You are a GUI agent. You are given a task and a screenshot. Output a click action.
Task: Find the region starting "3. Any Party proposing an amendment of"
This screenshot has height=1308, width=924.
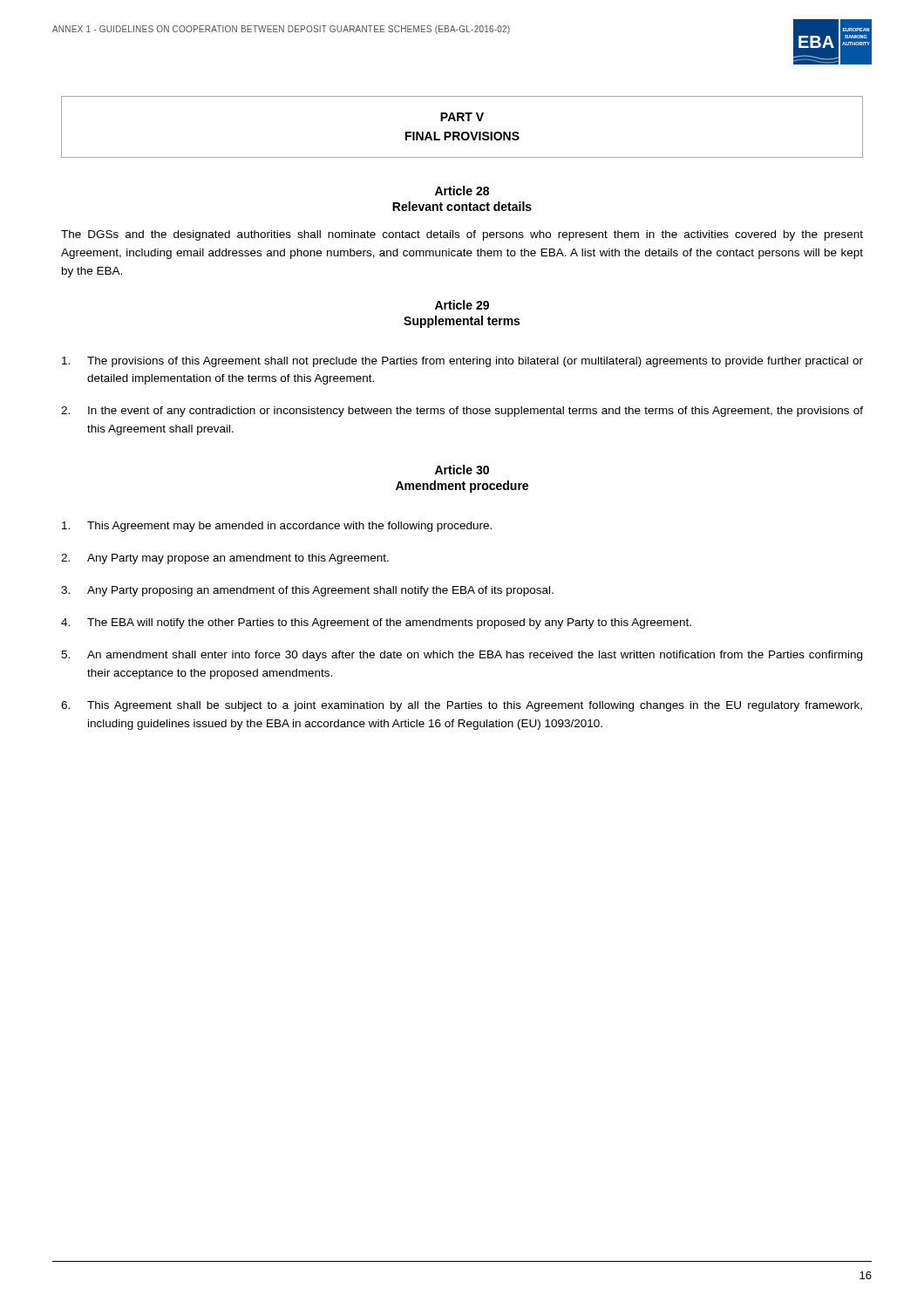coord(462,591)
